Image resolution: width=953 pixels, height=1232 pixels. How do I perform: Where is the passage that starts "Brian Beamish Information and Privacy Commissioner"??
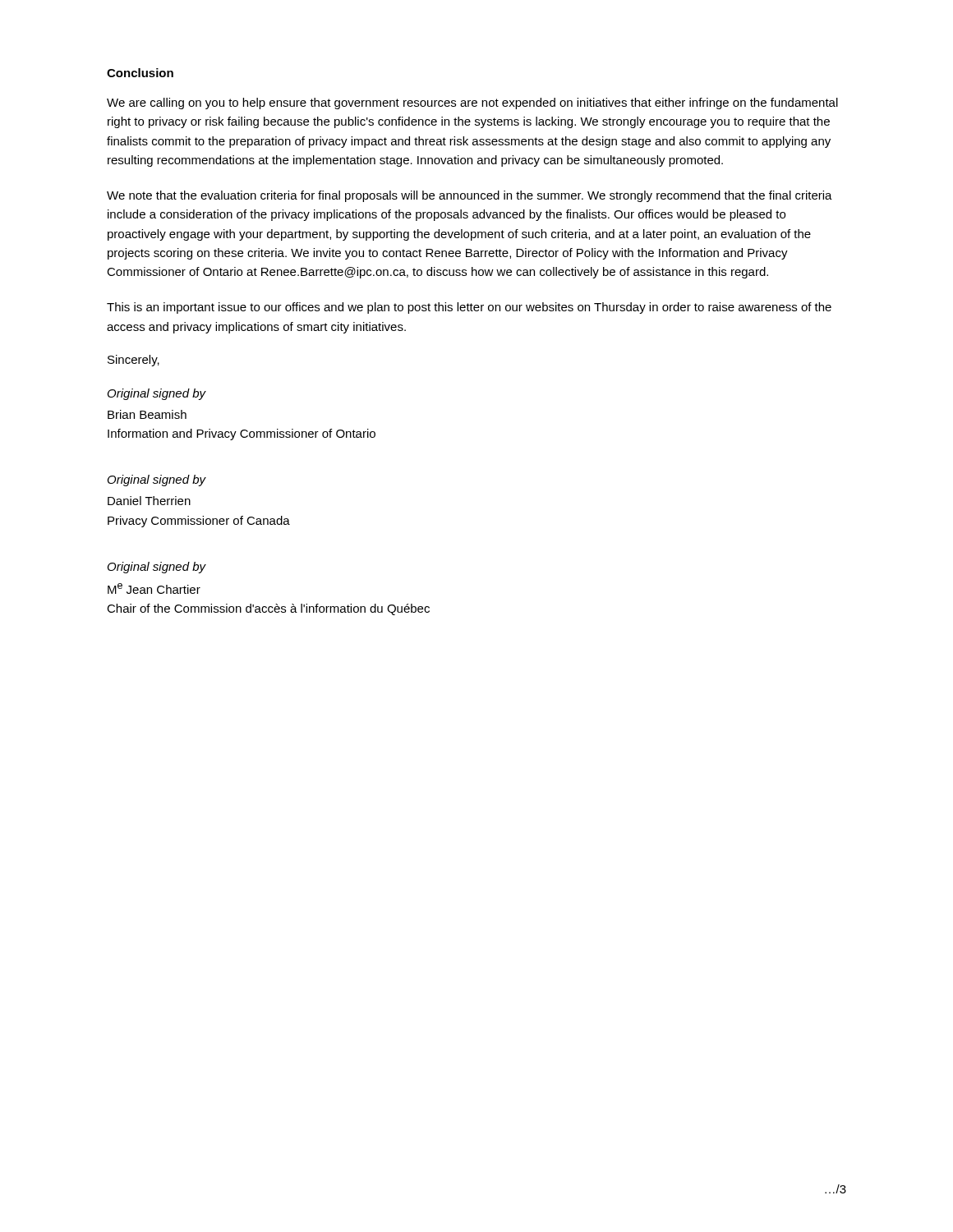[x=147, y=414]
